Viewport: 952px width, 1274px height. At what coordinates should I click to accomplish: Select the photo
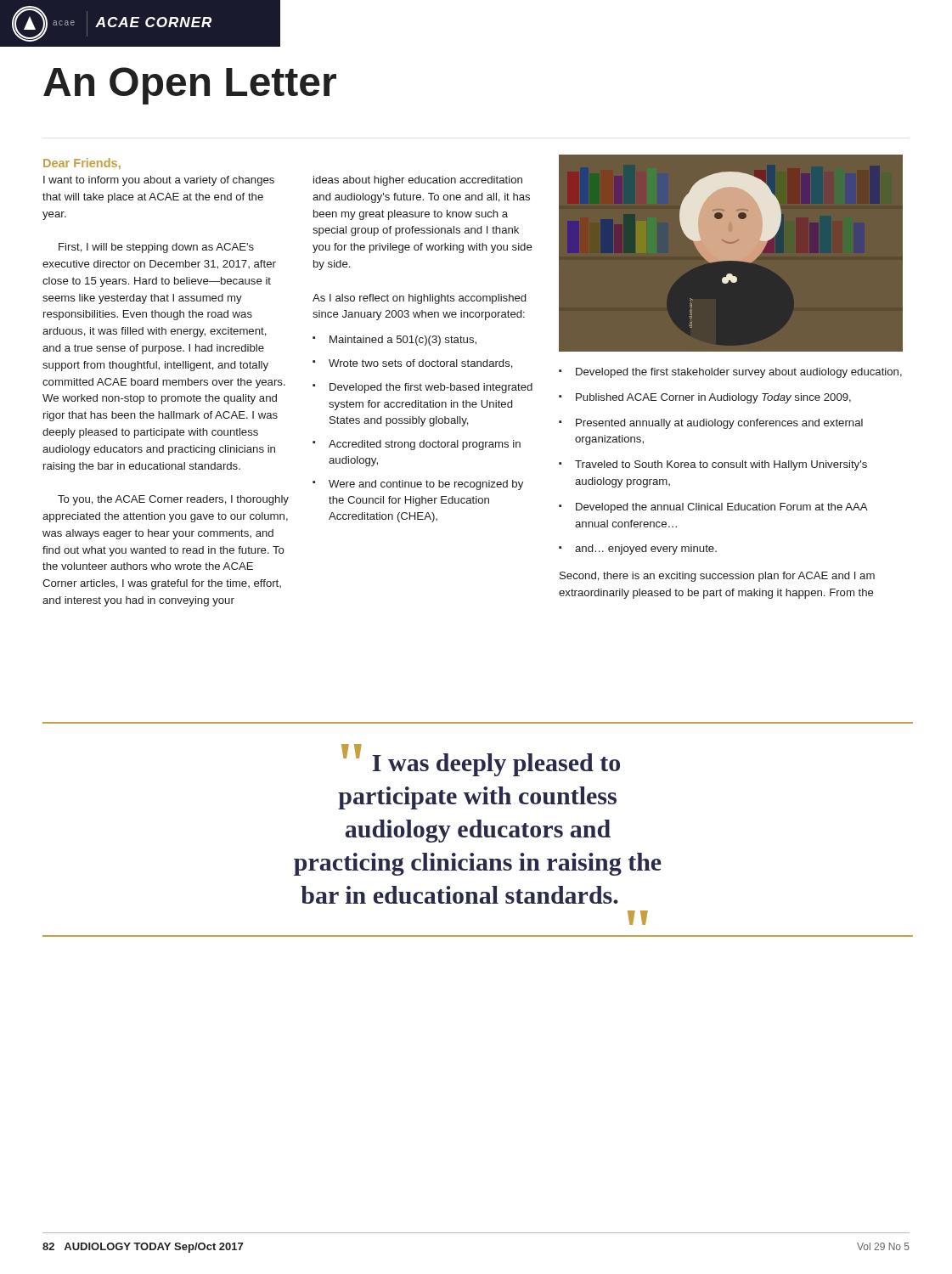(731, 253)
